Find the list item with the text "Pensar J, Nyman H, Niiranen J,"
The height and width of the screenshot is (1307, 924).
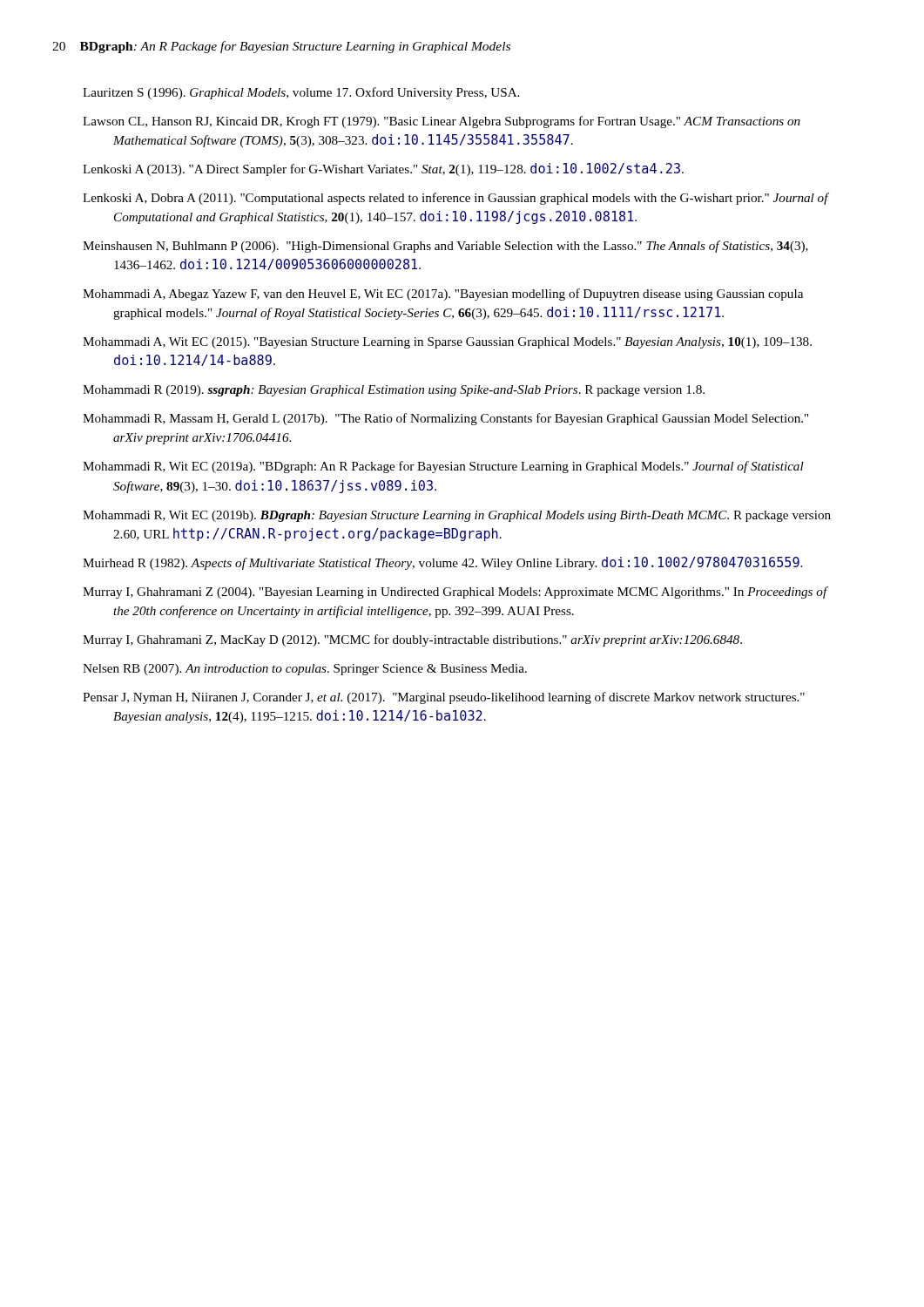click(444, 706)
